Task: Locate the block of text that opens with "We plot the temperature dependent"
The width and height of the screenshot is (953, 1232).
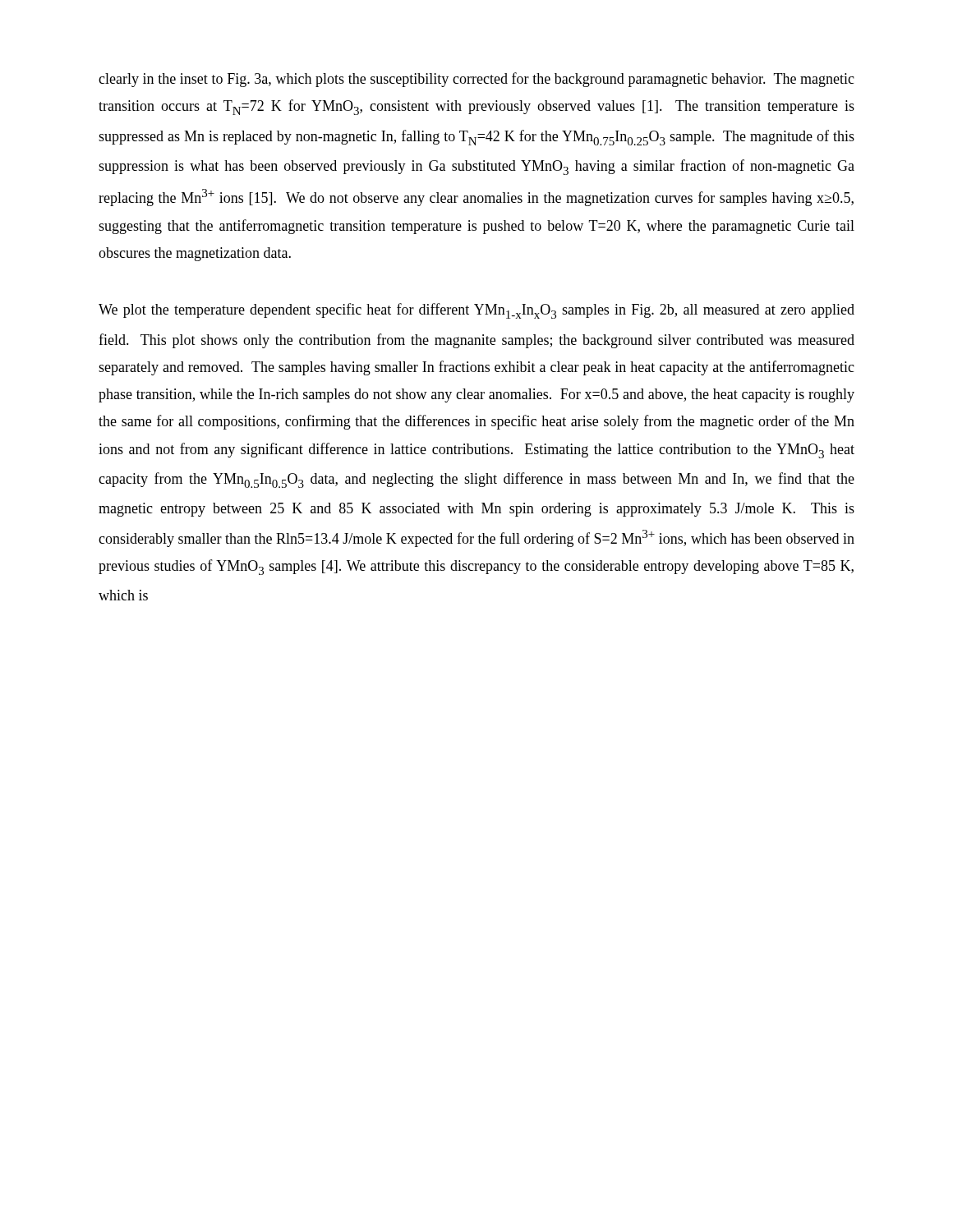Action: [x=476, y=453]
